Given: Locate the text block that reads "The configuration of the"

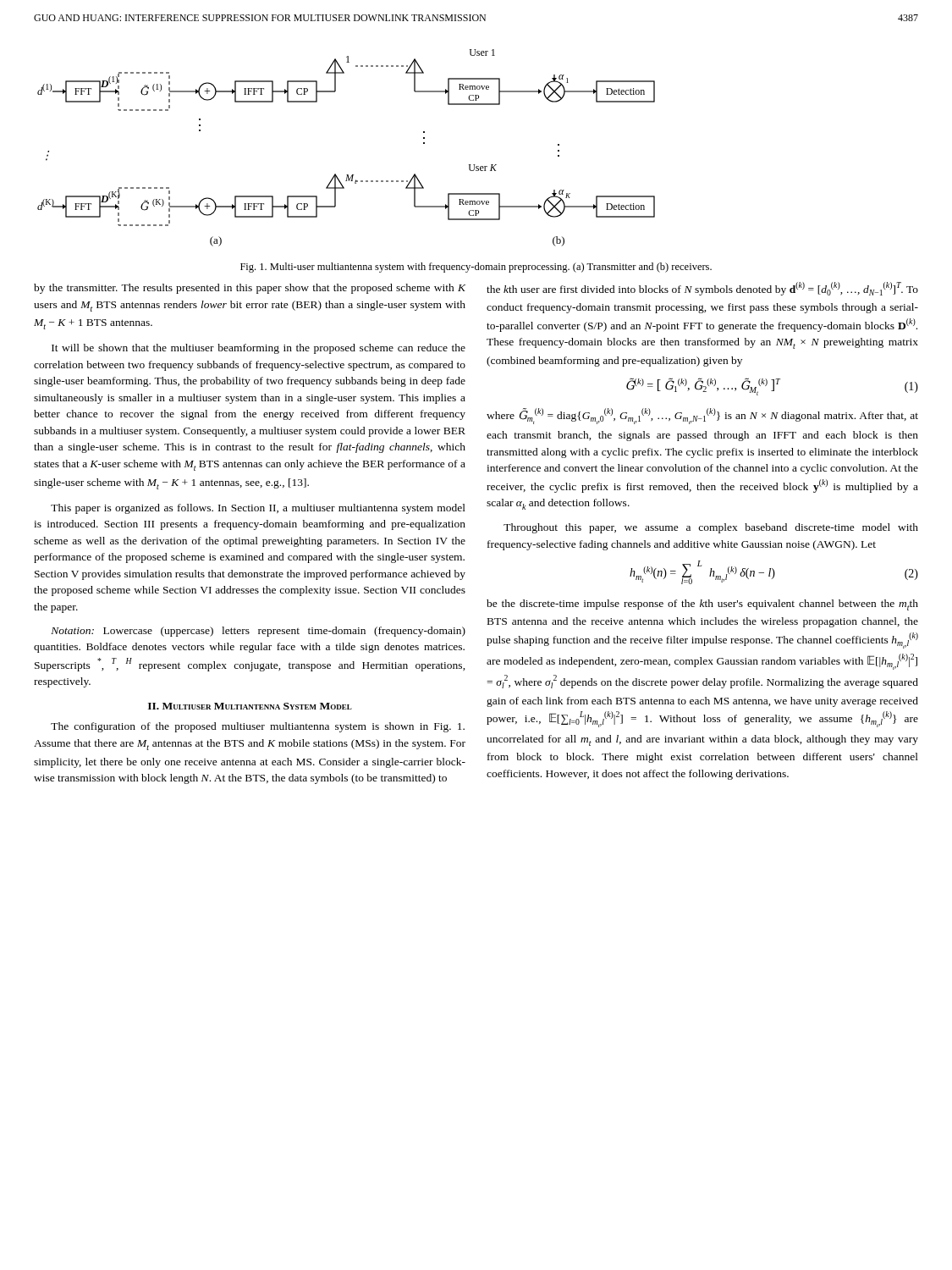Looking at the screenshot, I should (250, 752).
